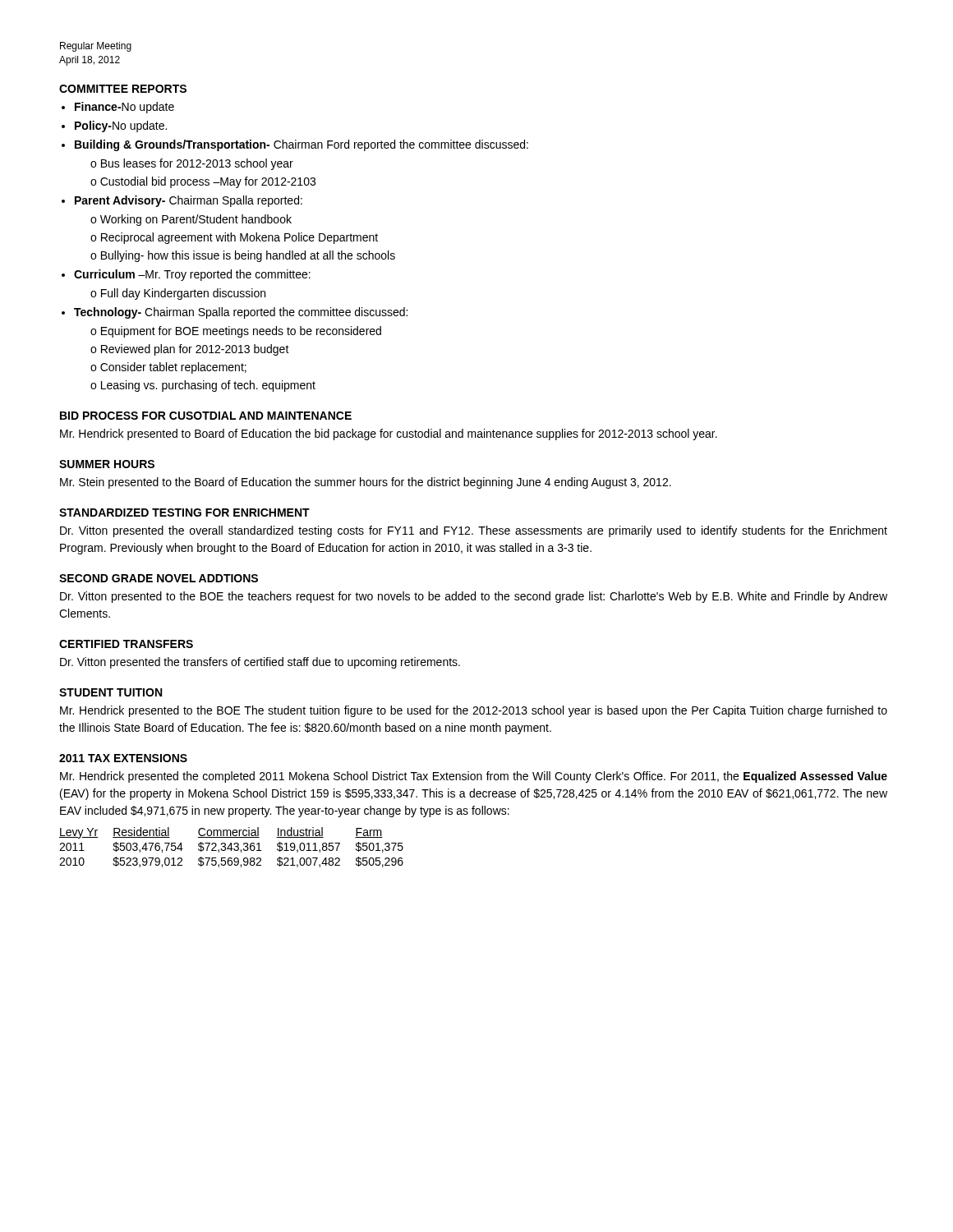Navigate to the element starting "CERTIFIED TRANSFERS"

coord(126,644)
